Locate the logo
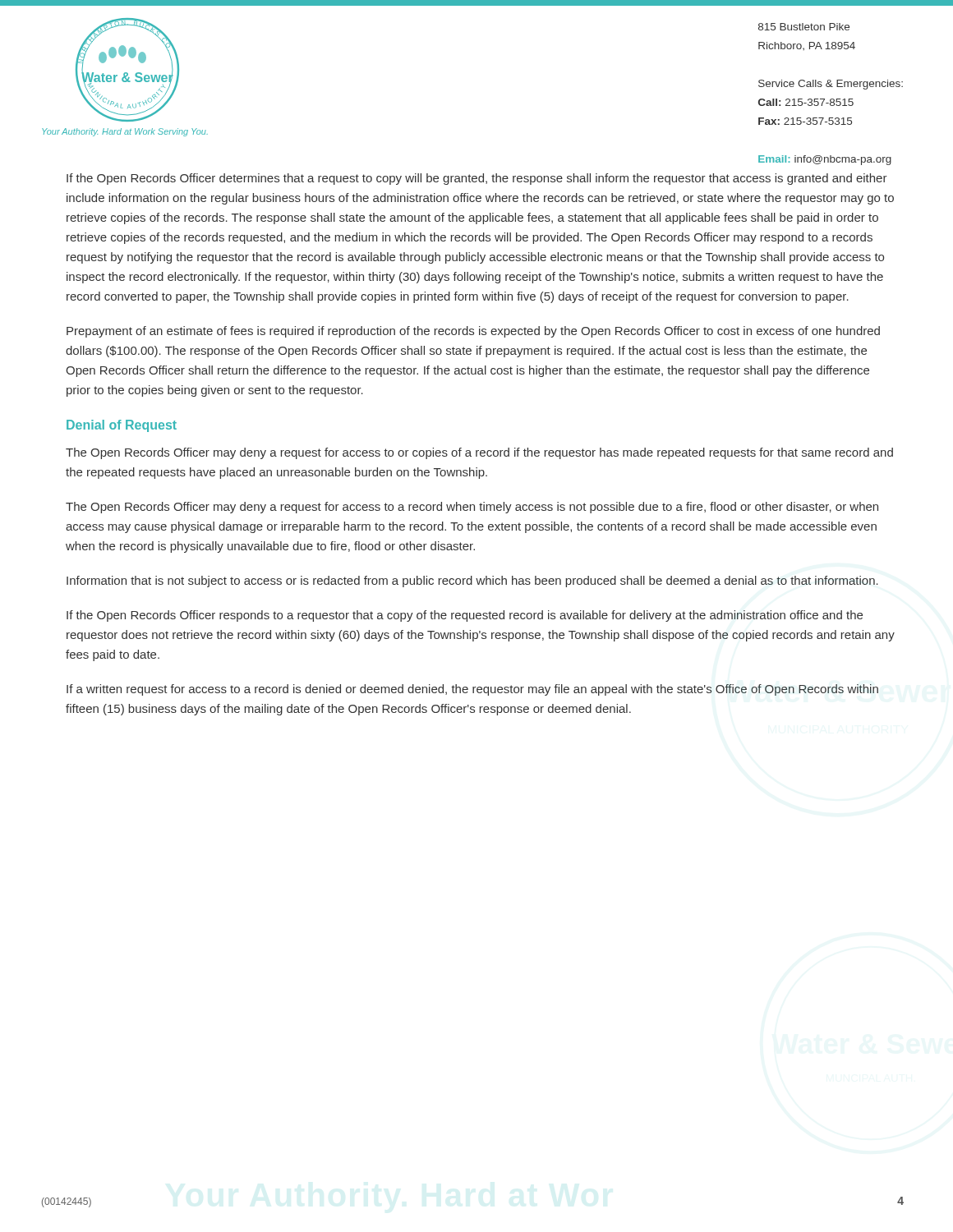Image resolution: width=953 pixels, height=1232 pixels. (x=131, y=76)
